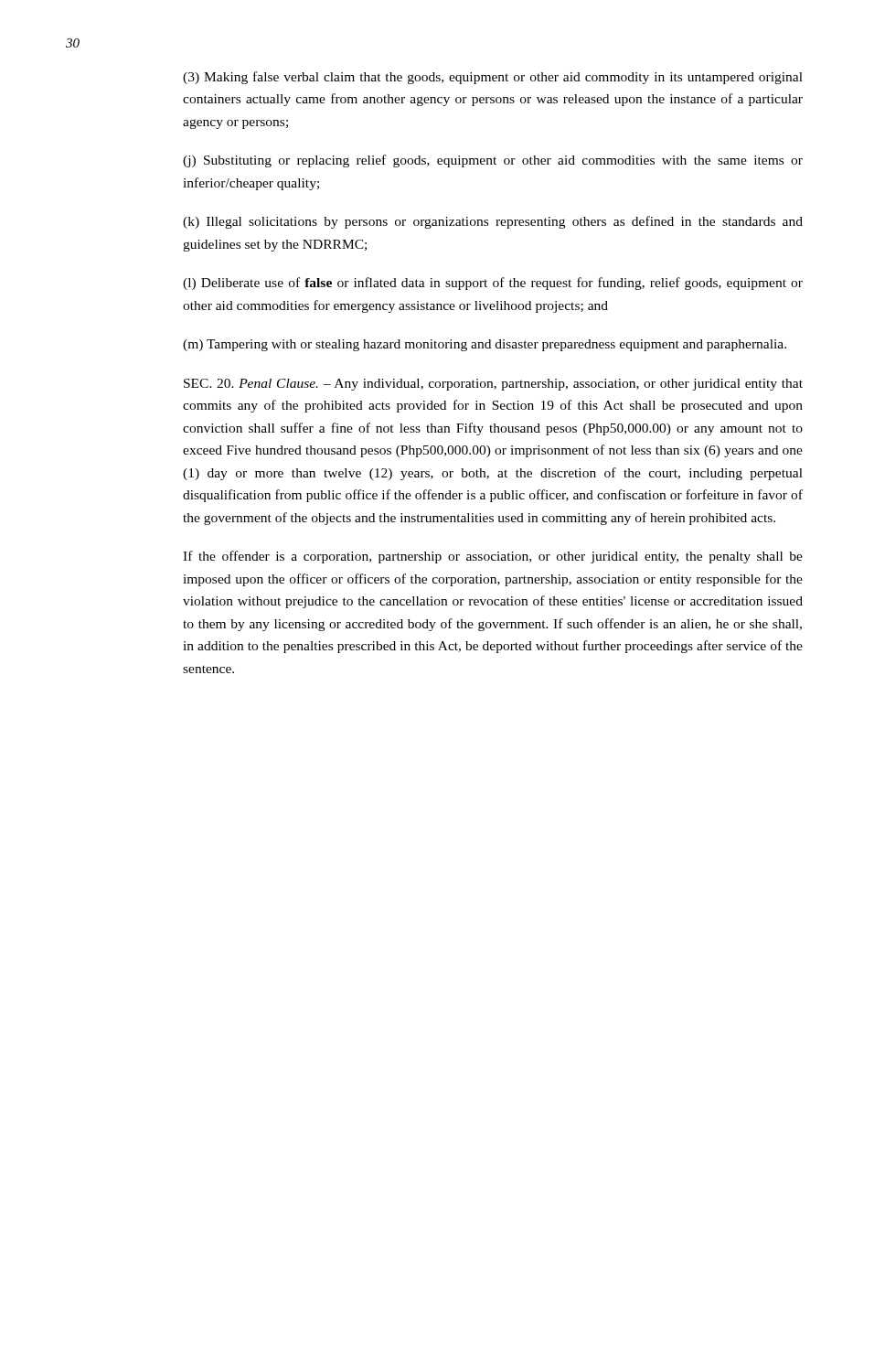Select the text block that reads "(k) Illegal solicitations by persons or organizations representing"

(x=493, y=232)
